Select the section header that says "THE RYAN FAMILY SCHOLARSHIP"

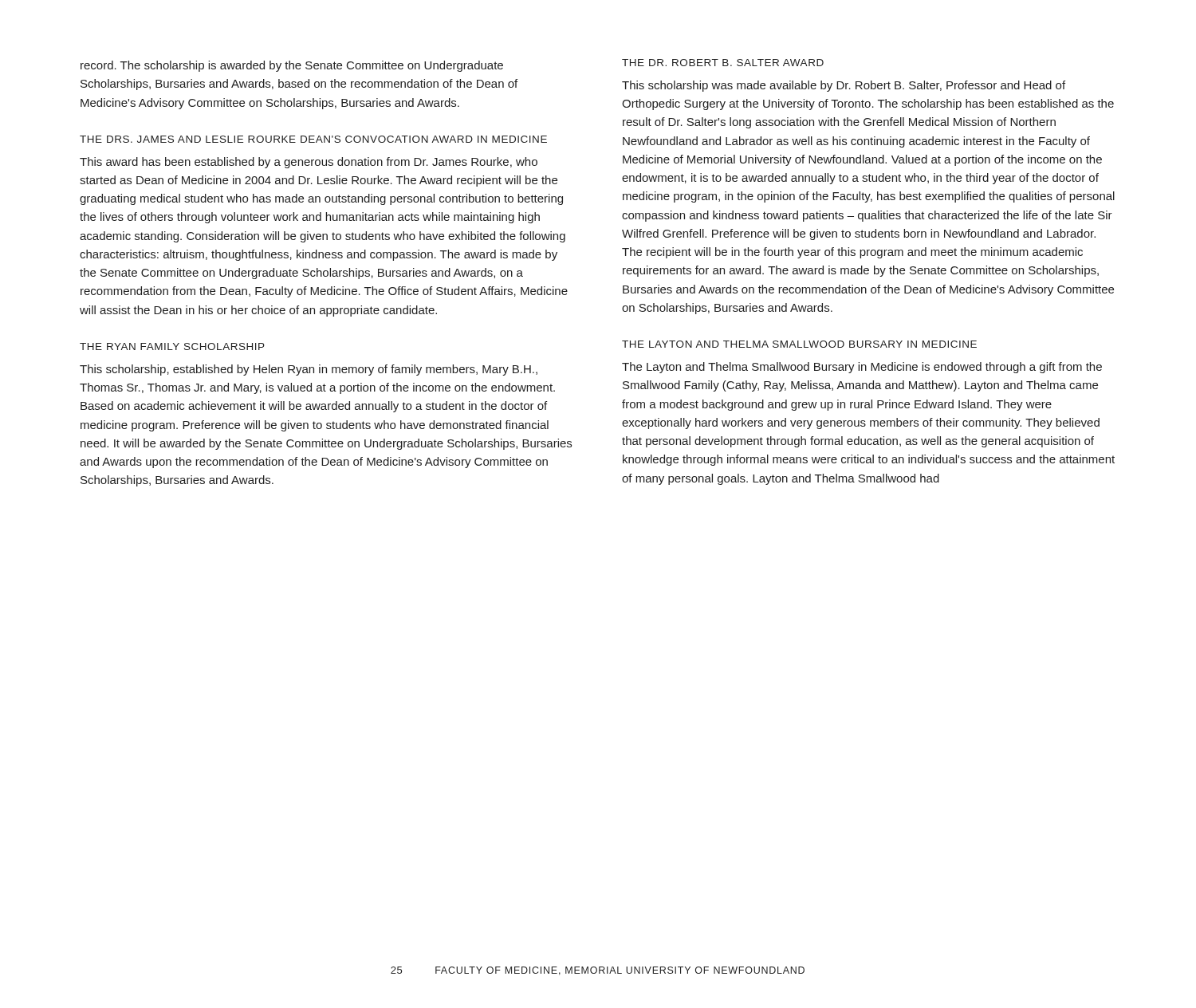click(x=173, y=346)
